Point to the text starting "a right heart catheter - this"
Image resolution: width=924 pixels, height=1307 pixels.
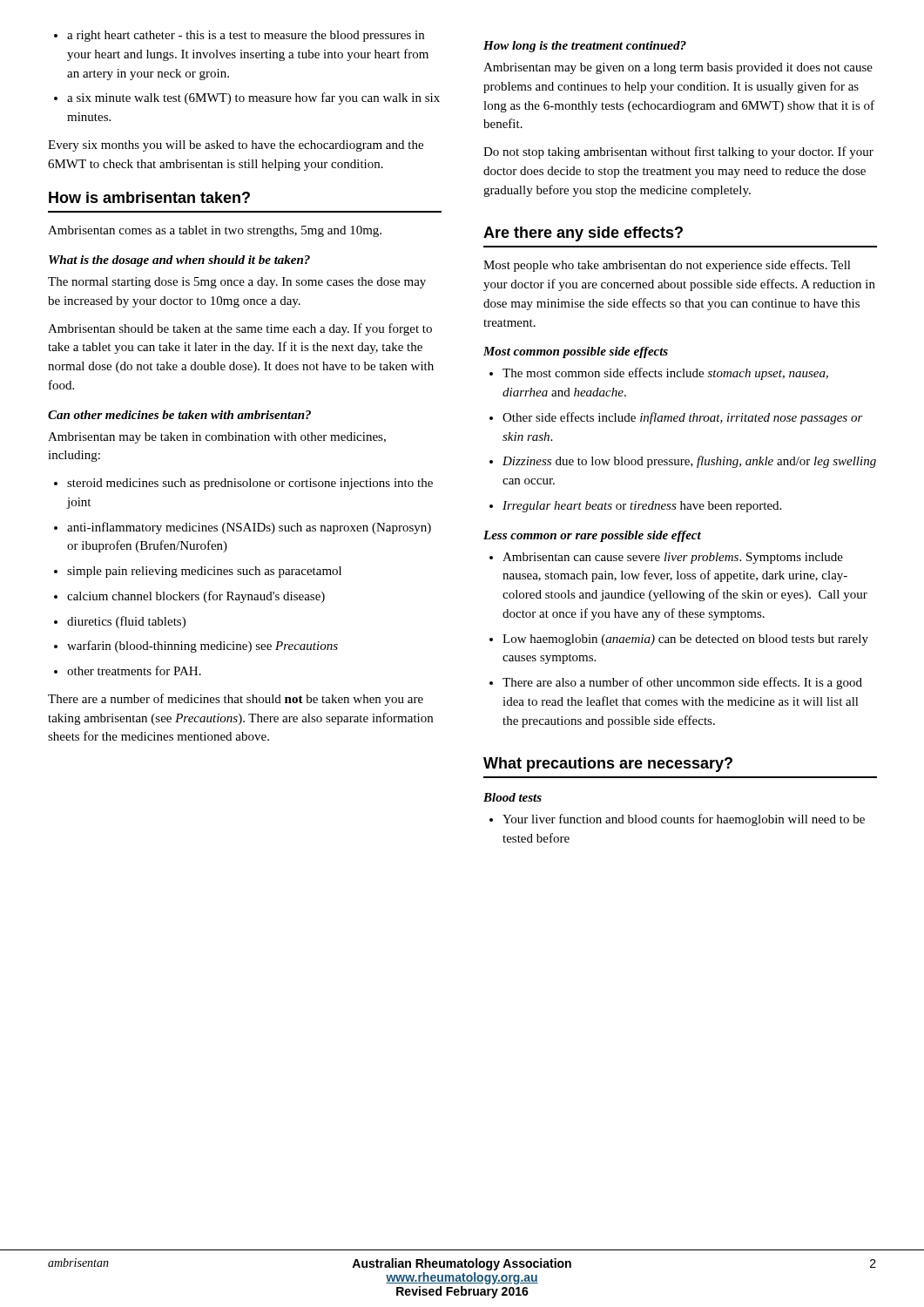pyautogui.click(x=254, y=55)
